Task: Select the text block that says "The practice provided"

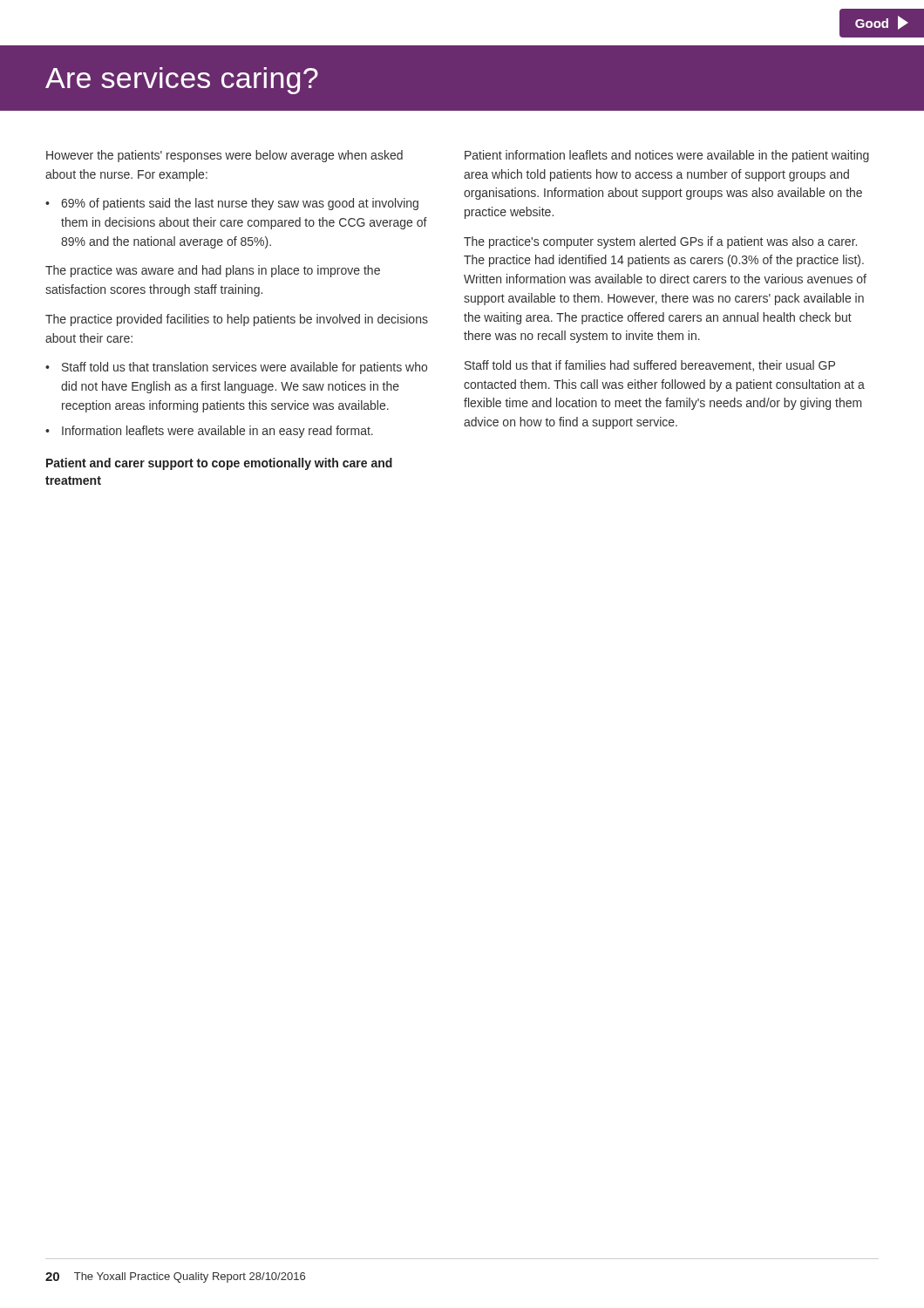Action: coord(237,329)
